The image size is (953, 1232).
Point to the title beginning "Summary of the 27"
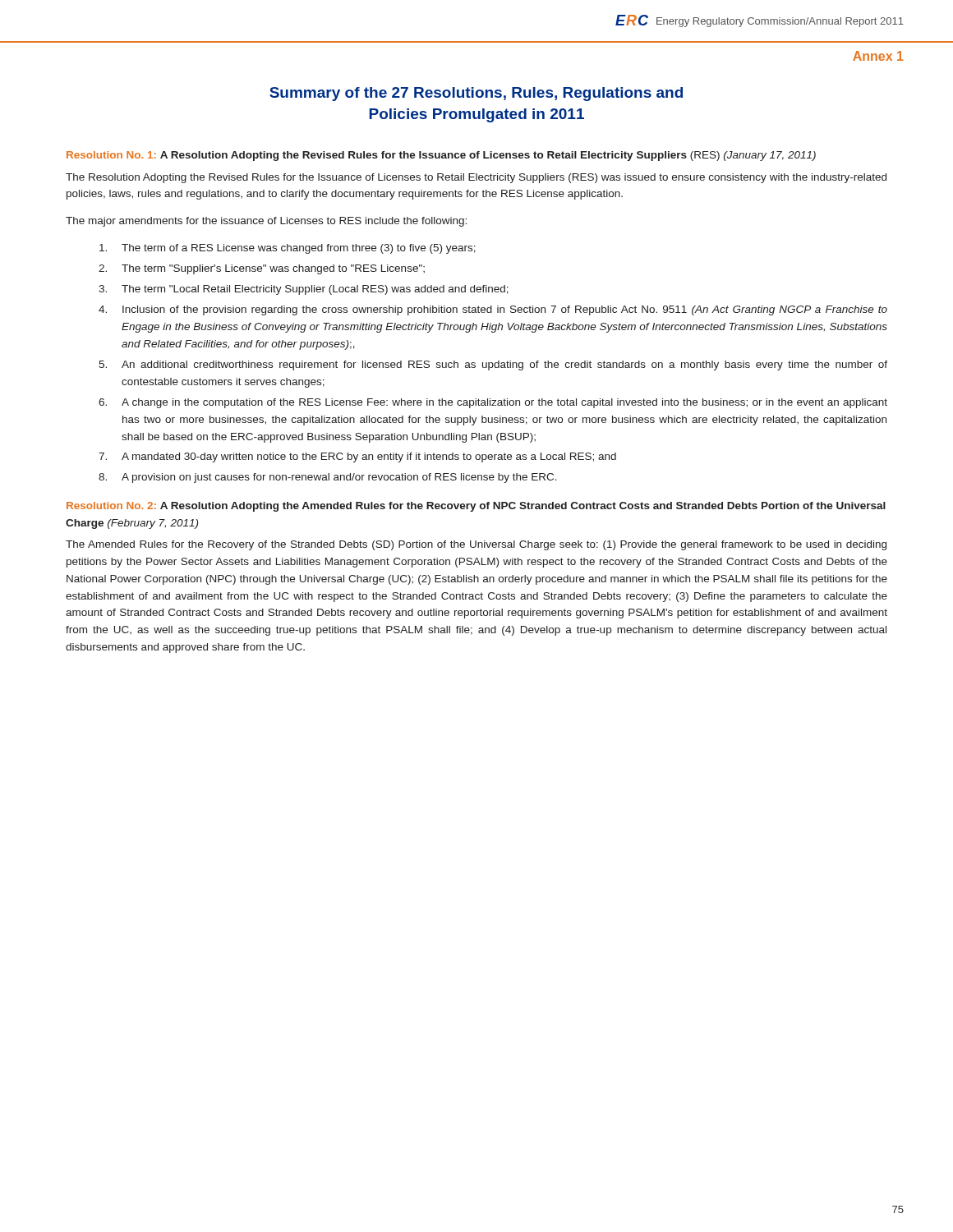476,103
